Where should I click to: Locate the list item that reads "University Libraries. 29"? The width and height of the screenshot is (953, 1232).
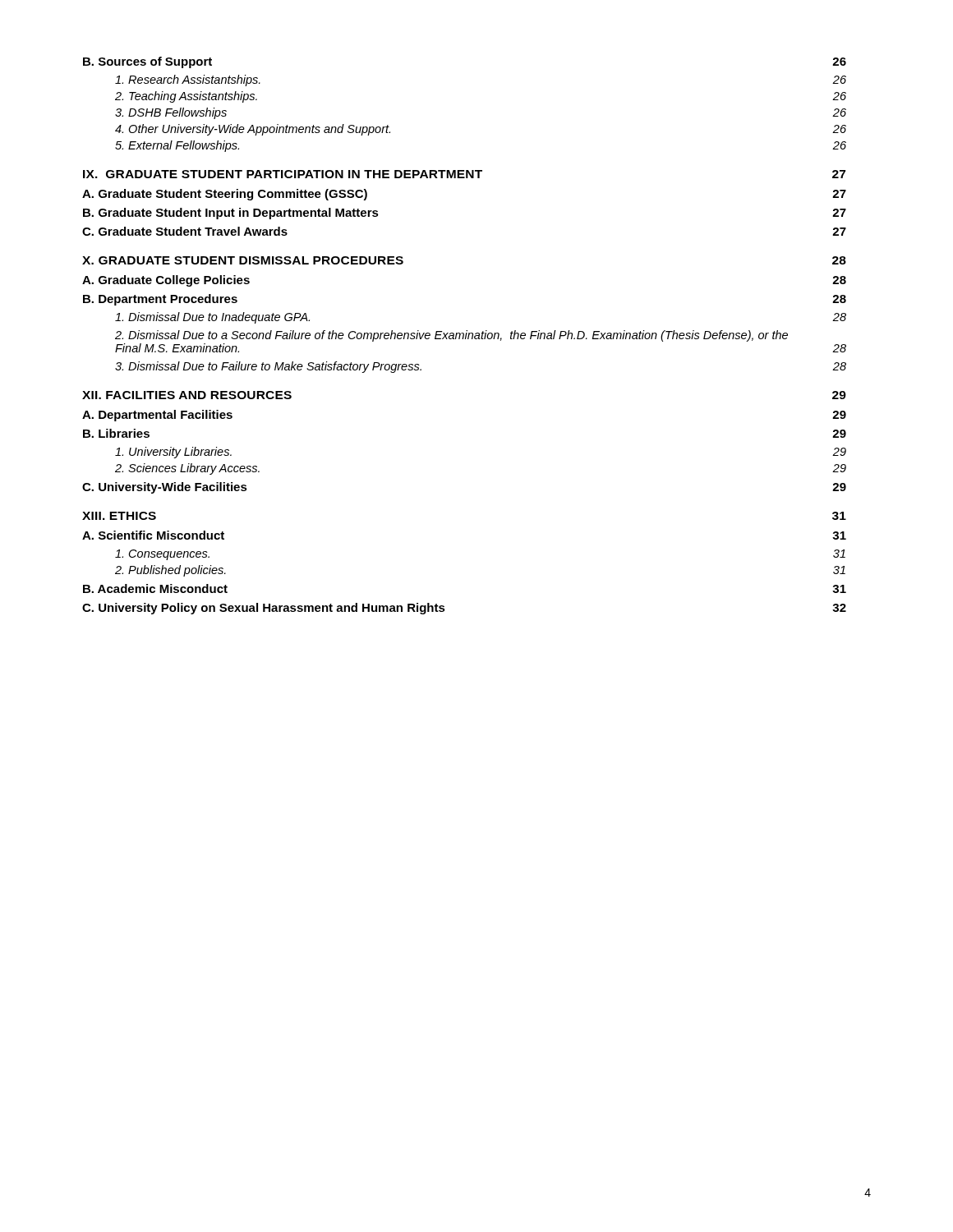(x=164, y=452)
